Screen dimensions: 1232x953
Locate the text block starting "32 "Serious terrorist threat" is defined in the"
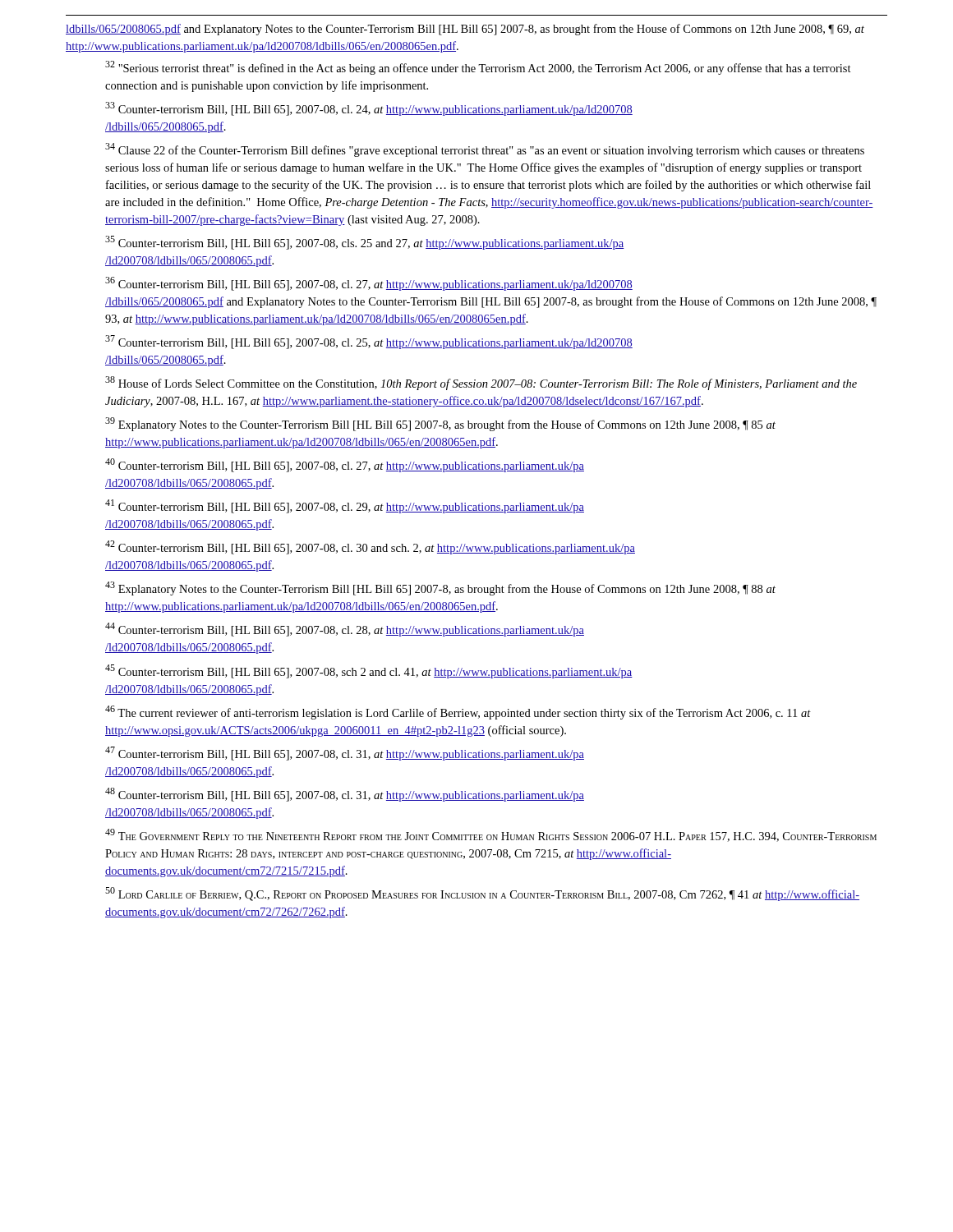pyautogui.click(x=476, y=77)
